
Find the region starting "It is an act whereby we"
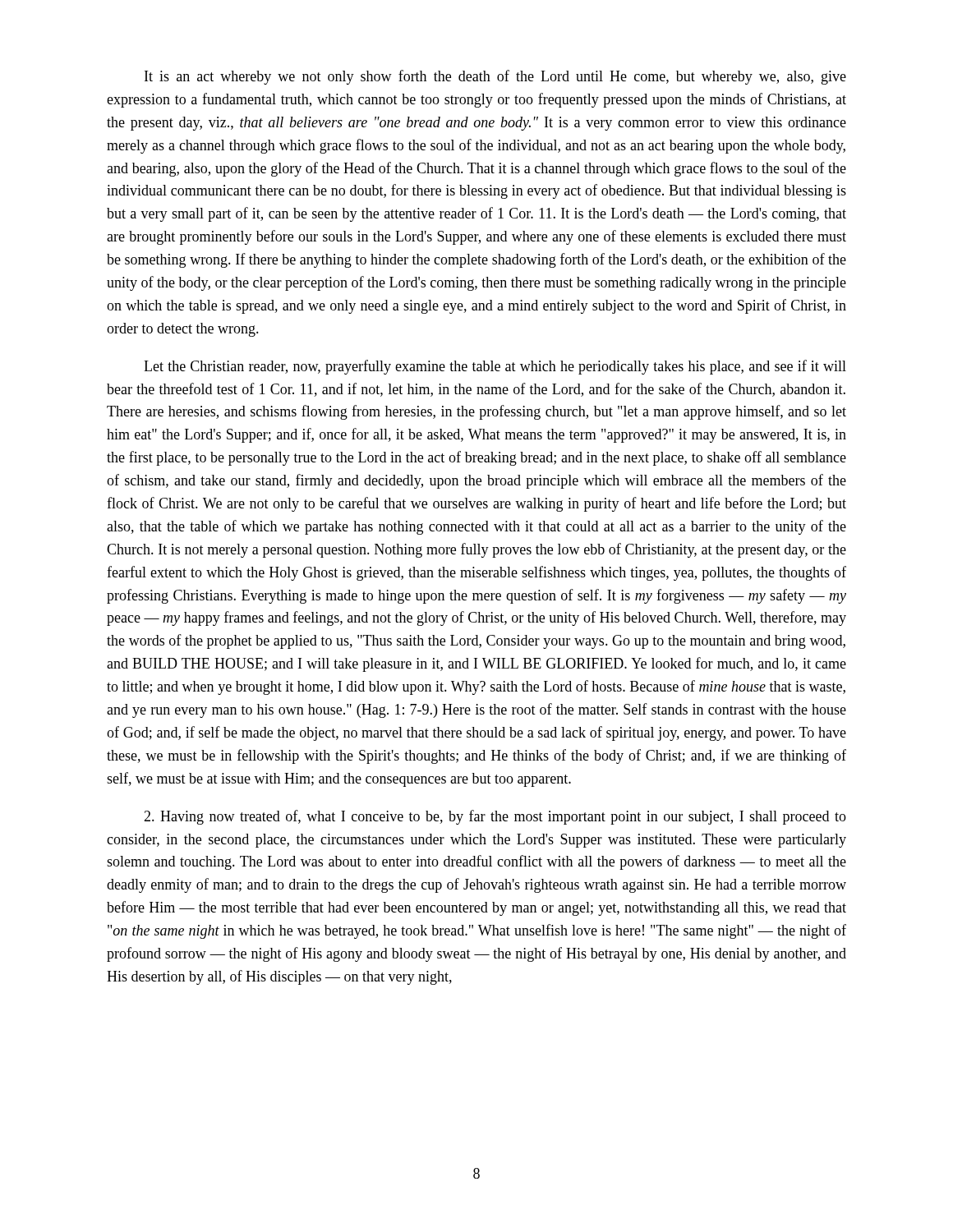[476, 203]
